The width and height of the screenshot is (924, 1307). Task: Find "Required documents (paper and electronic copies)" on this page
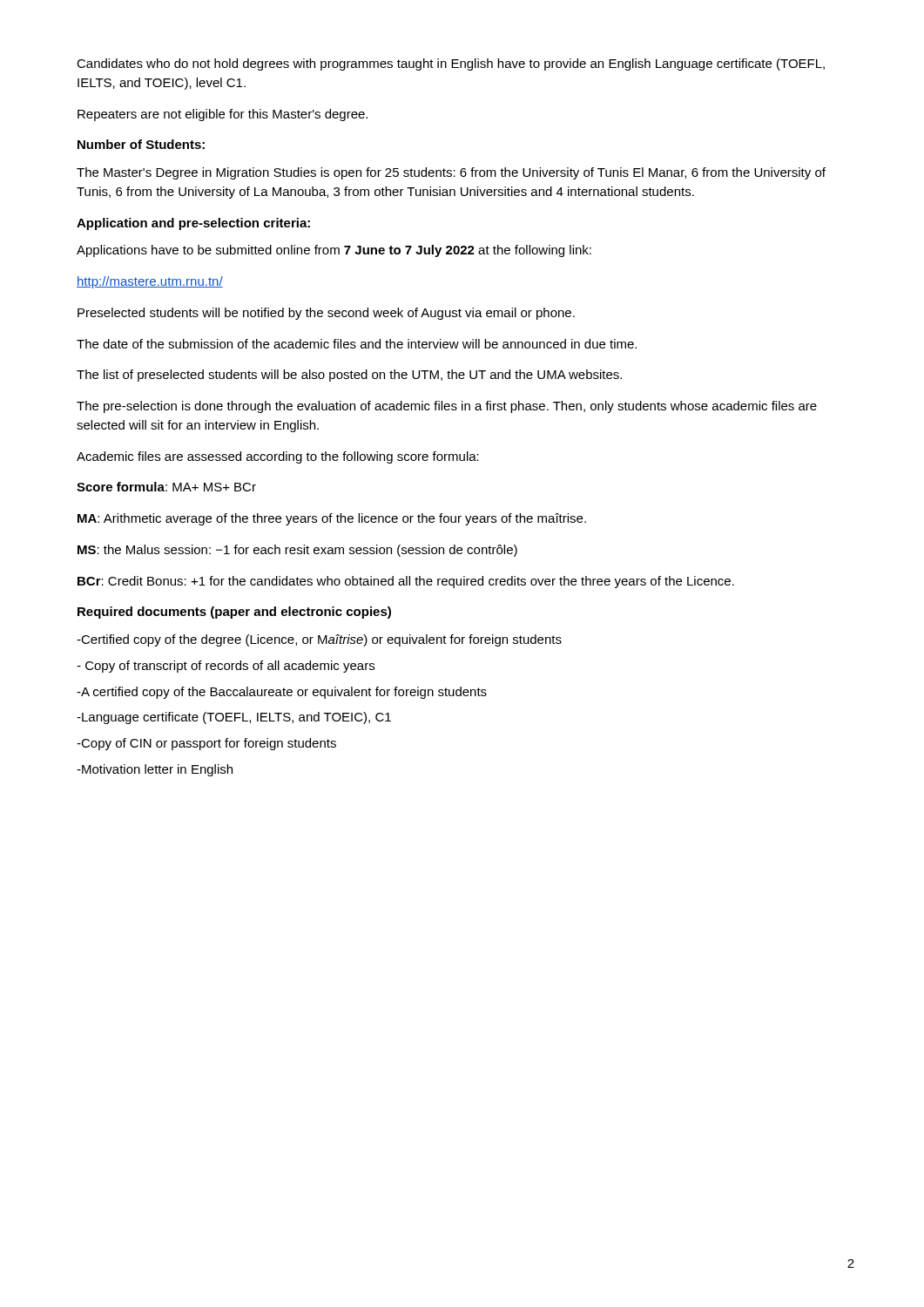coord(234,613)
